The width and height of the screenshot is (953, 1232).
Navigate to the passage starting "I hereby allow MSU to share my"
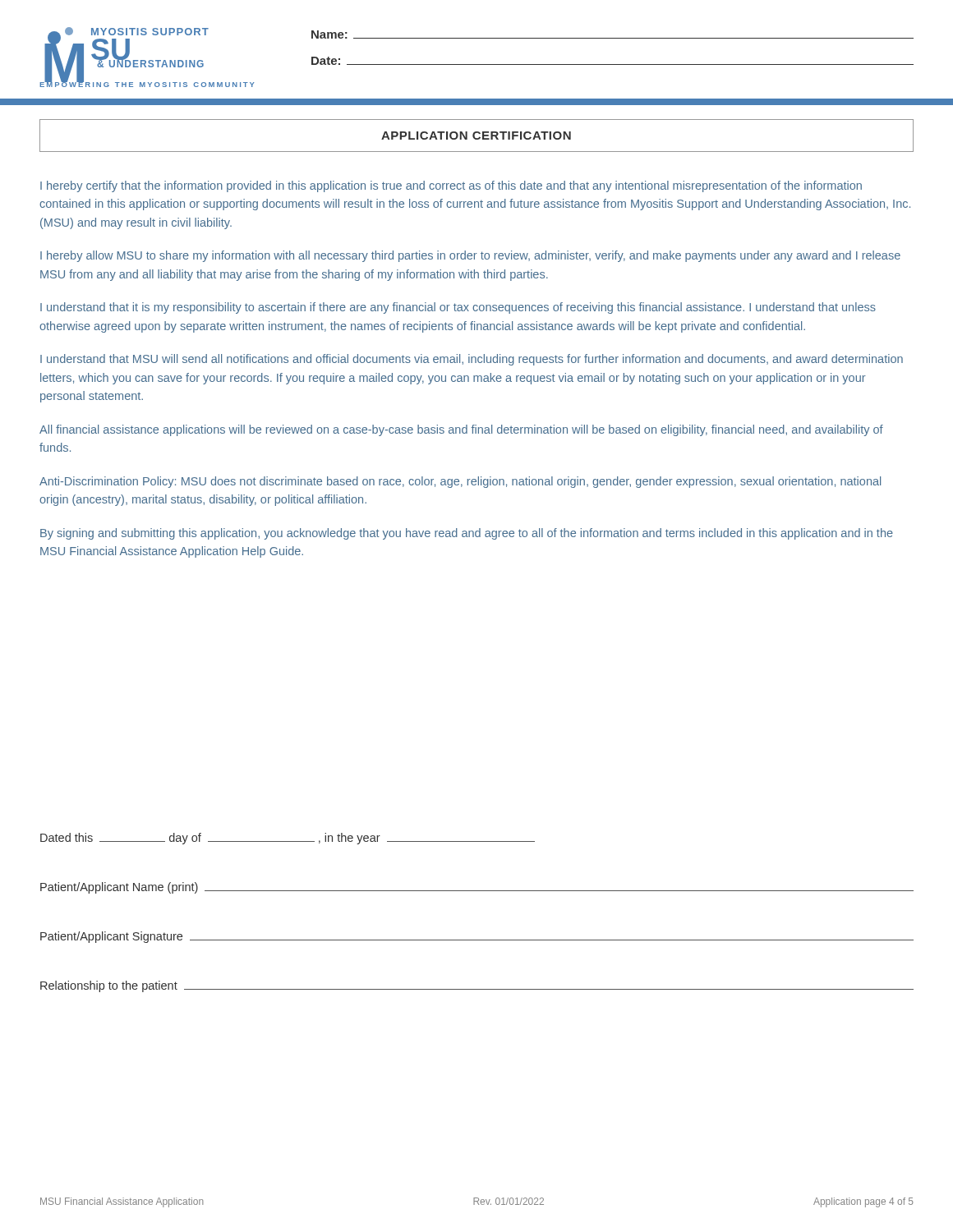point(470,265)
